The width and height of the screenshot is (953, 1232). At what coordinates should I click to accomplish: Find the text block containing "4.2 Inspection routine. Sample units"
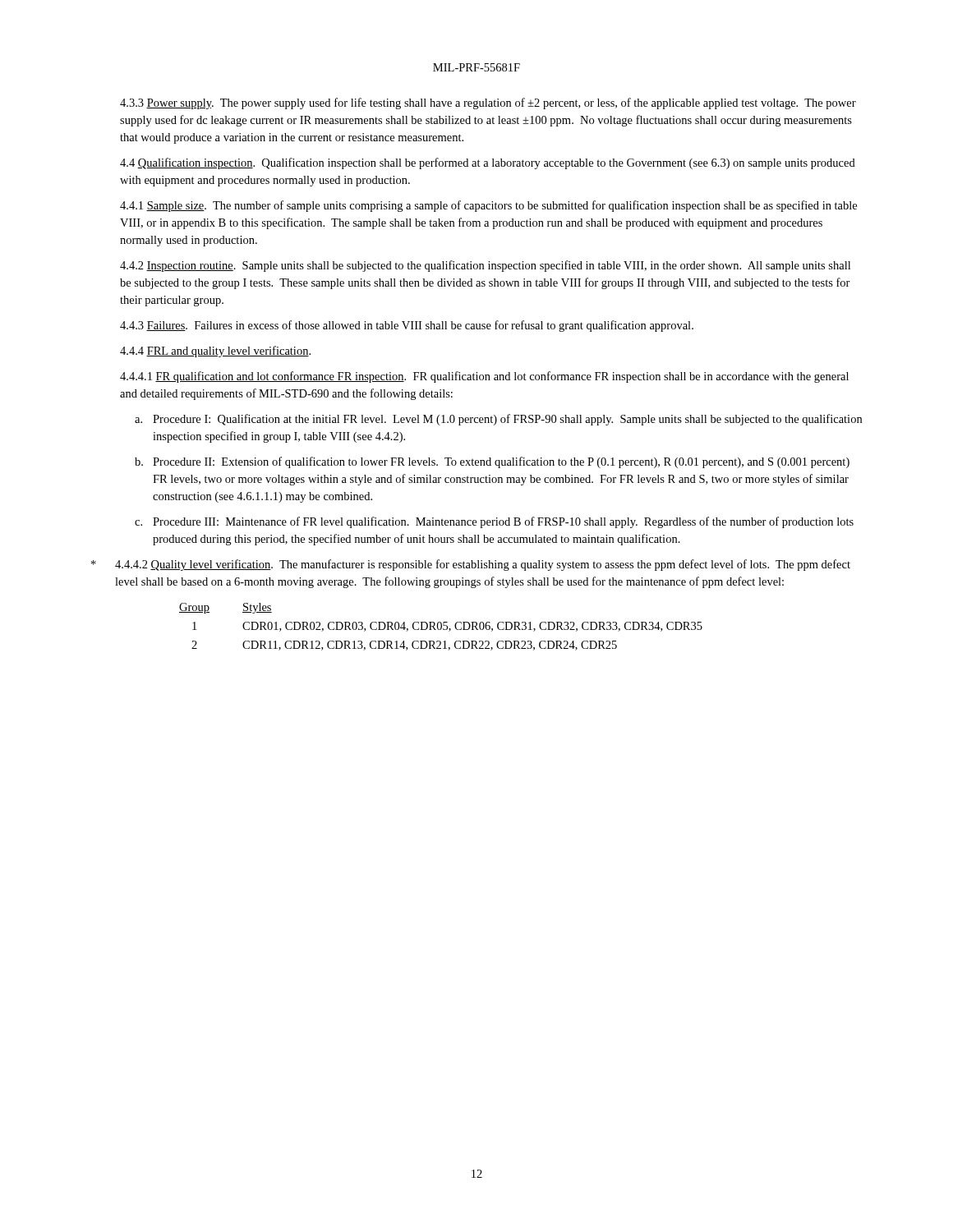(x=485, y=283)
